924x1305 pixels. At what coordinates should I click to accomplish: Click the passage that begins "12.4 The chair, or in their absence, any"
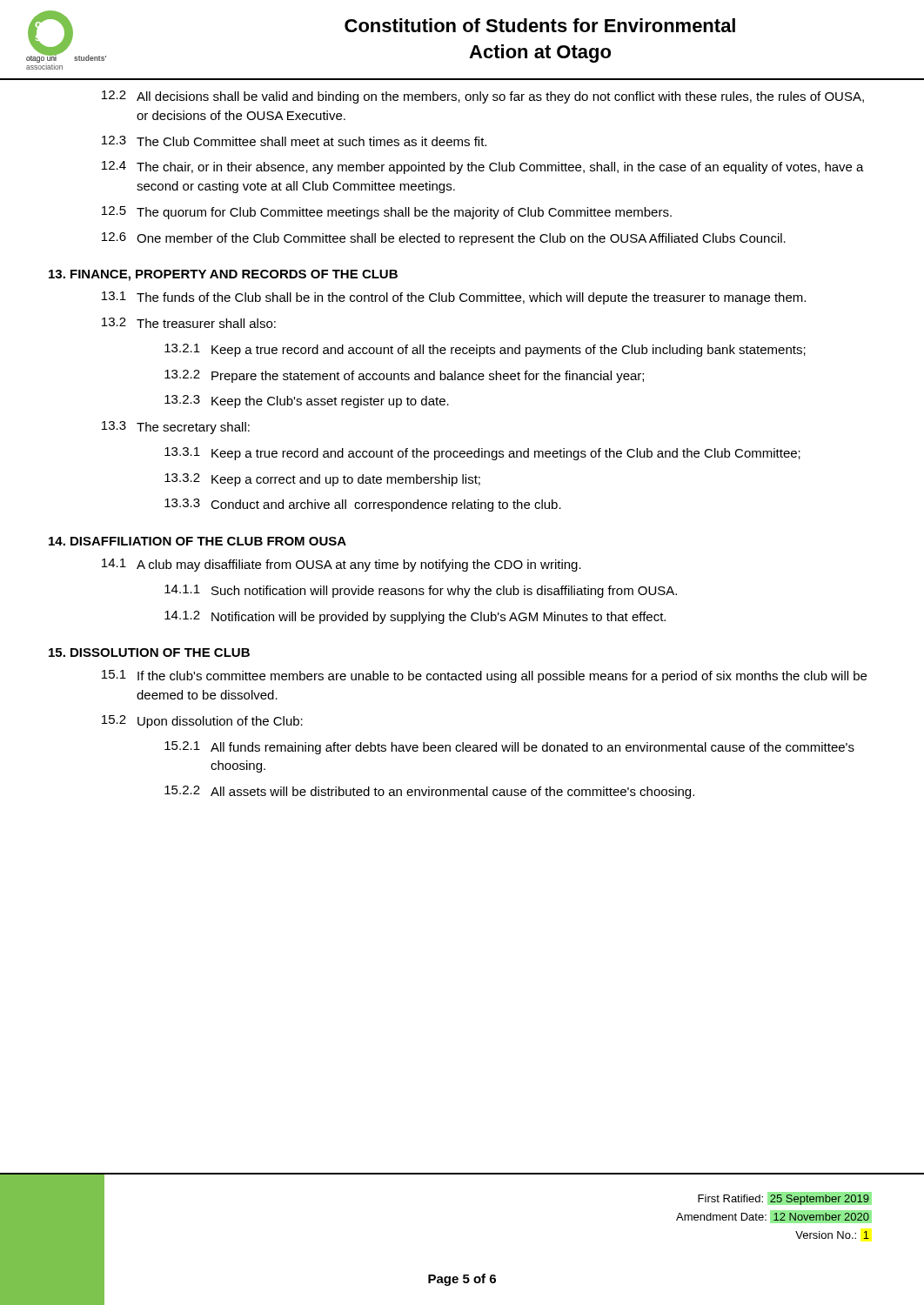coord(462,177)
